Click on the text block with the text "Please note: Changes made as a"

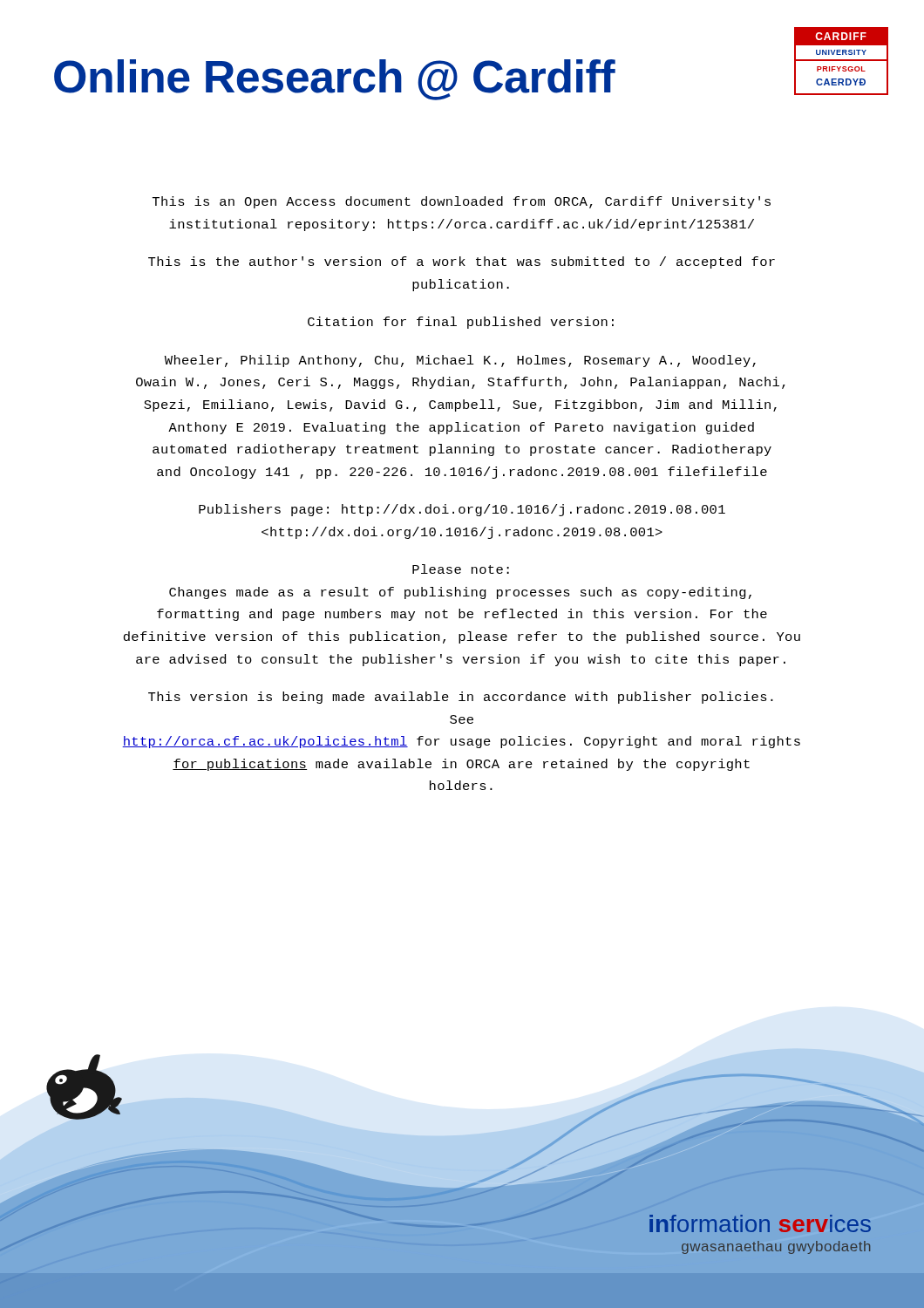462,616
